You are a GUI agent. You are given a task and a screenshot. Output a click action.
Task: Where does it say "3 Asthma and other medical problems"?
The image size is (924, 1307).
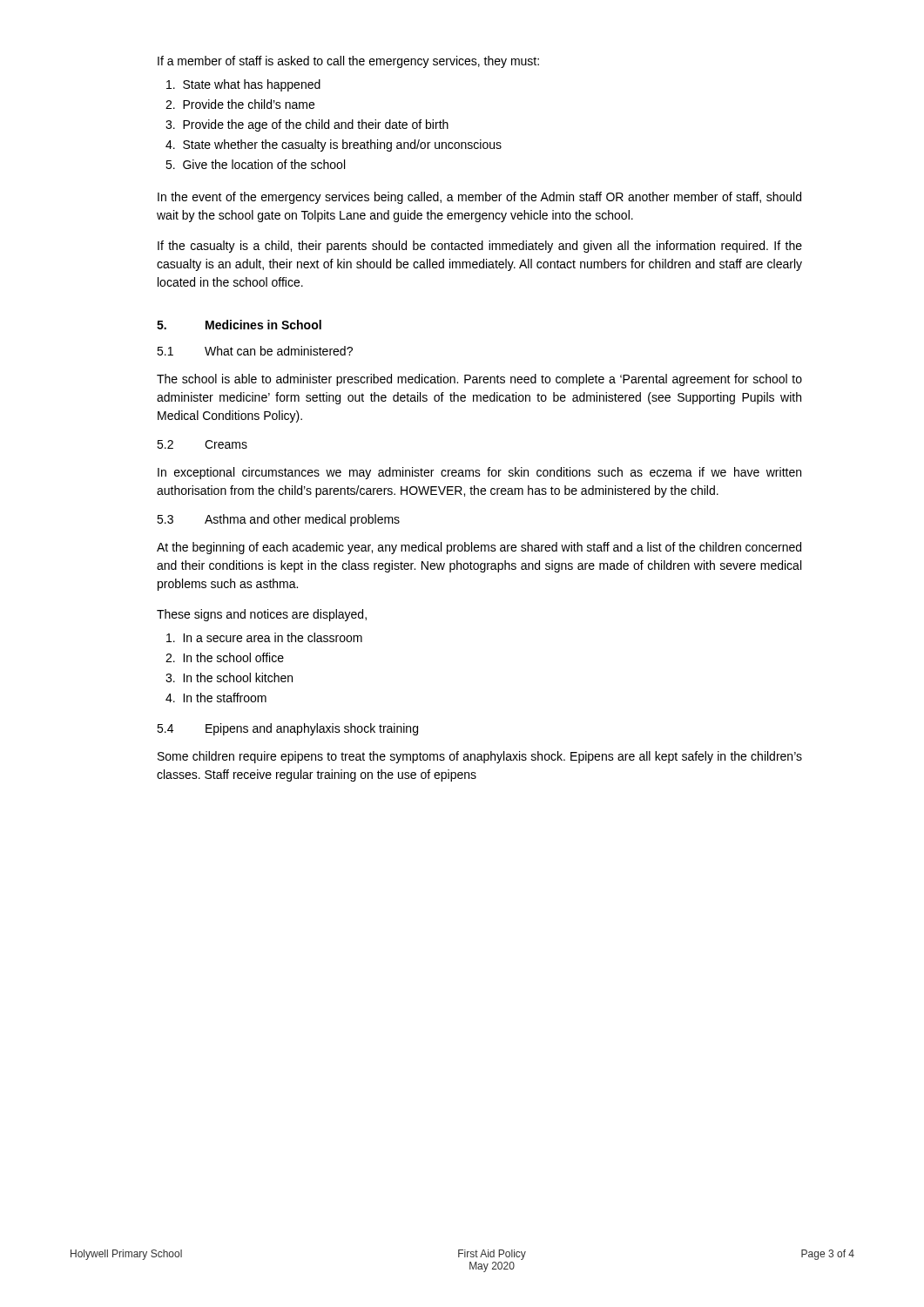tap(278, 519)
